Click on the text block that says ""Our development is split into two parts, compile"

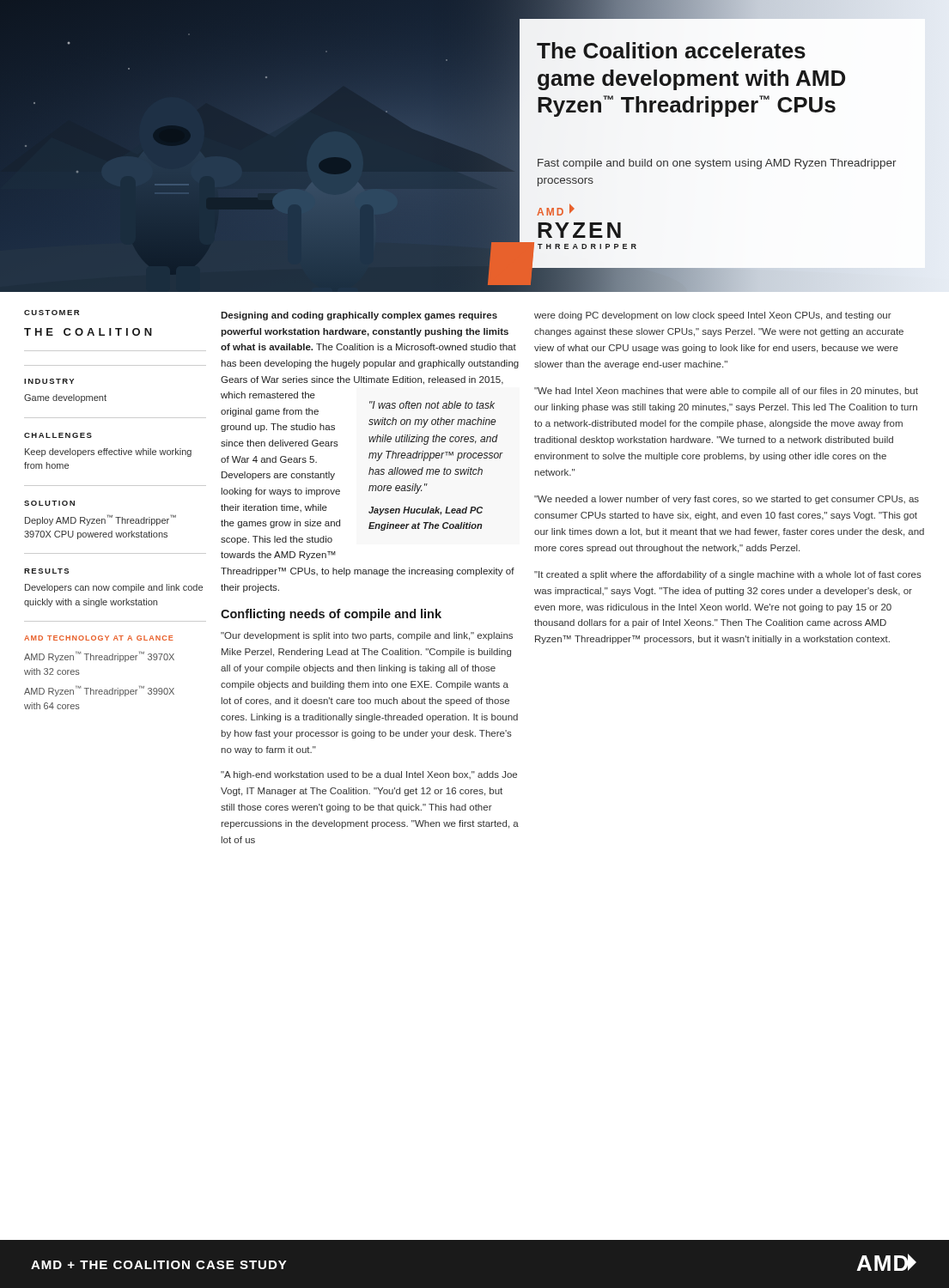(369, 693)
